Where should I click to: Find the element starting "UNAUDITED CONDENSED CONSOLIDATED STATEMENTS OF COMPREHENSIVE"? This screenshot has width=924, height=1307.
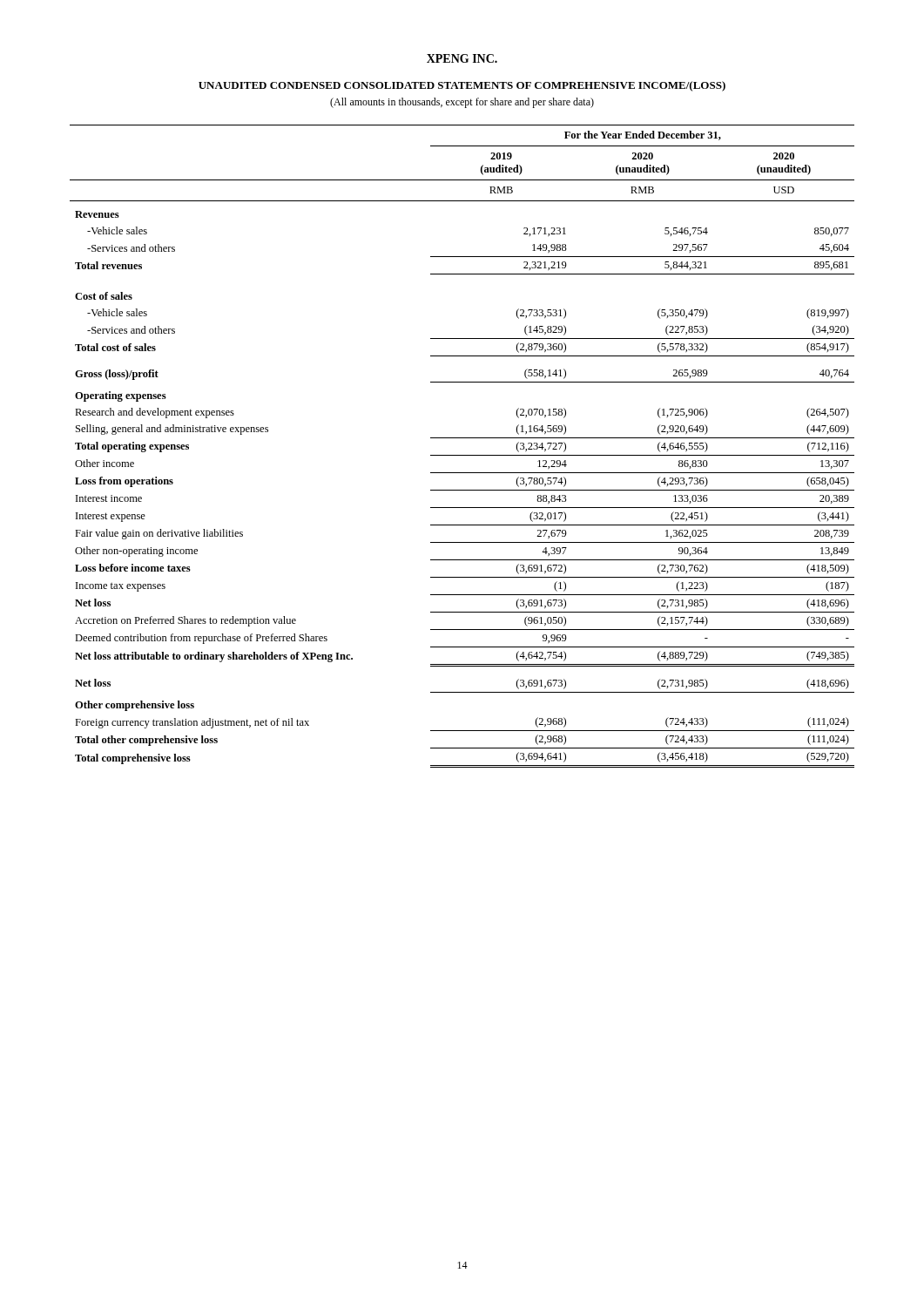click(462, 85)
